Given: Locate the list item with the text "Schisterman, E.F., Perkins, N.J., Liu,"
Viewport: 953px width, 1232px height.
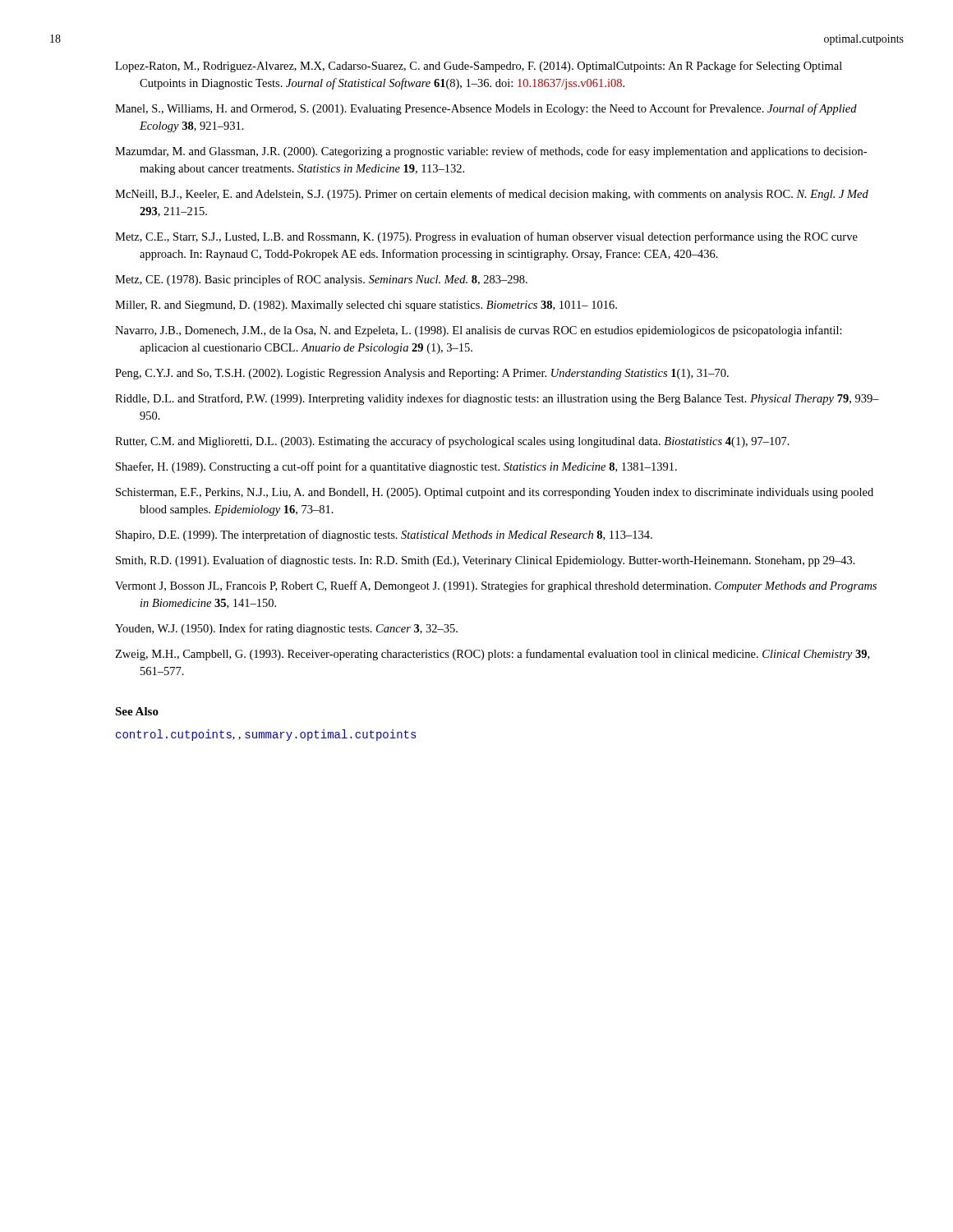Looking at the screenshot, I should (494, 501).
